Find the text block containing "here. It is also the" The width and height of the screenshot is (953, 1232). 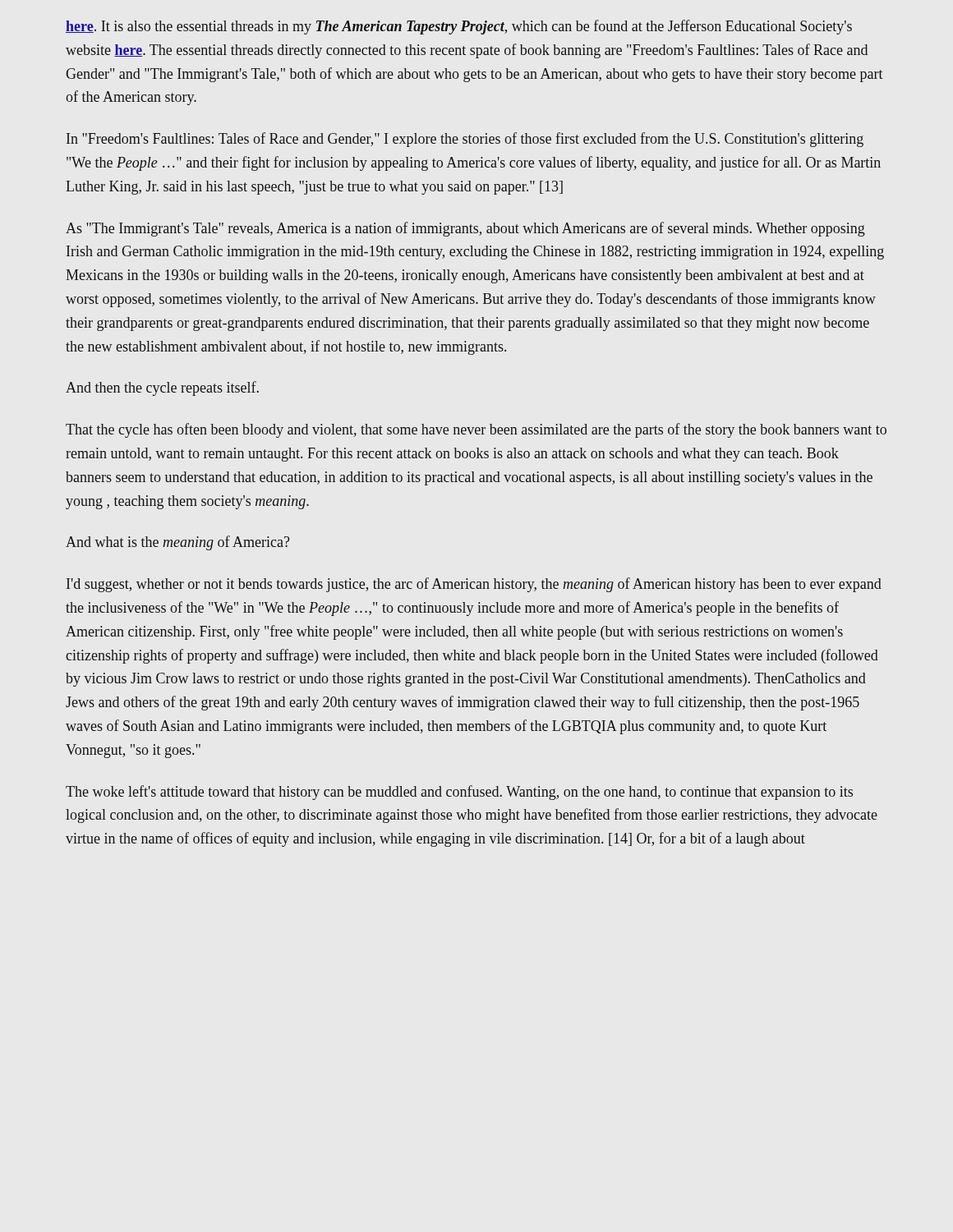[x=474, y=62]
